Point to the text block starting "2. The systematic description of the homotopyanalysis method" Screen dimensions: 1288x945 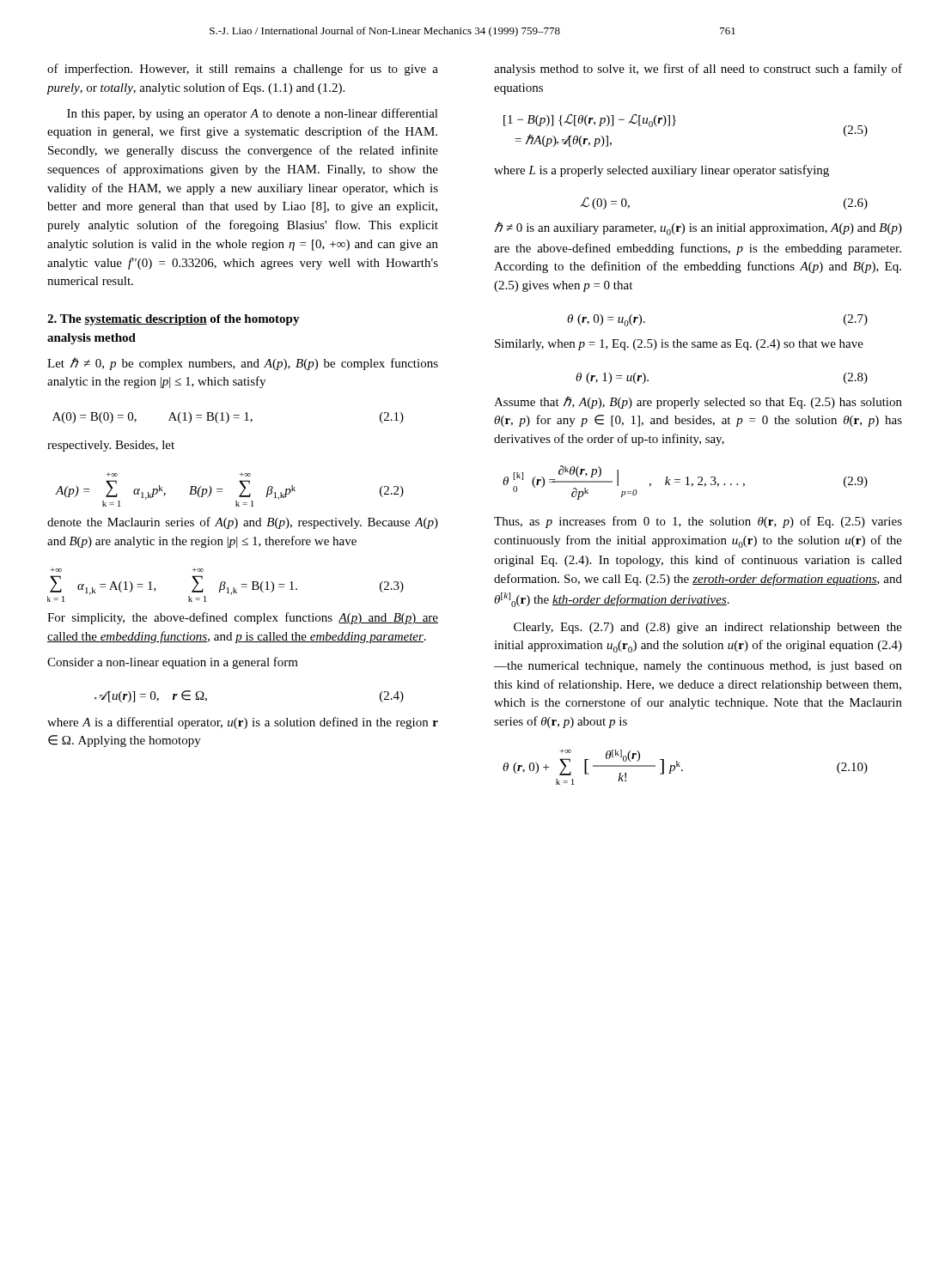point(173,328)
